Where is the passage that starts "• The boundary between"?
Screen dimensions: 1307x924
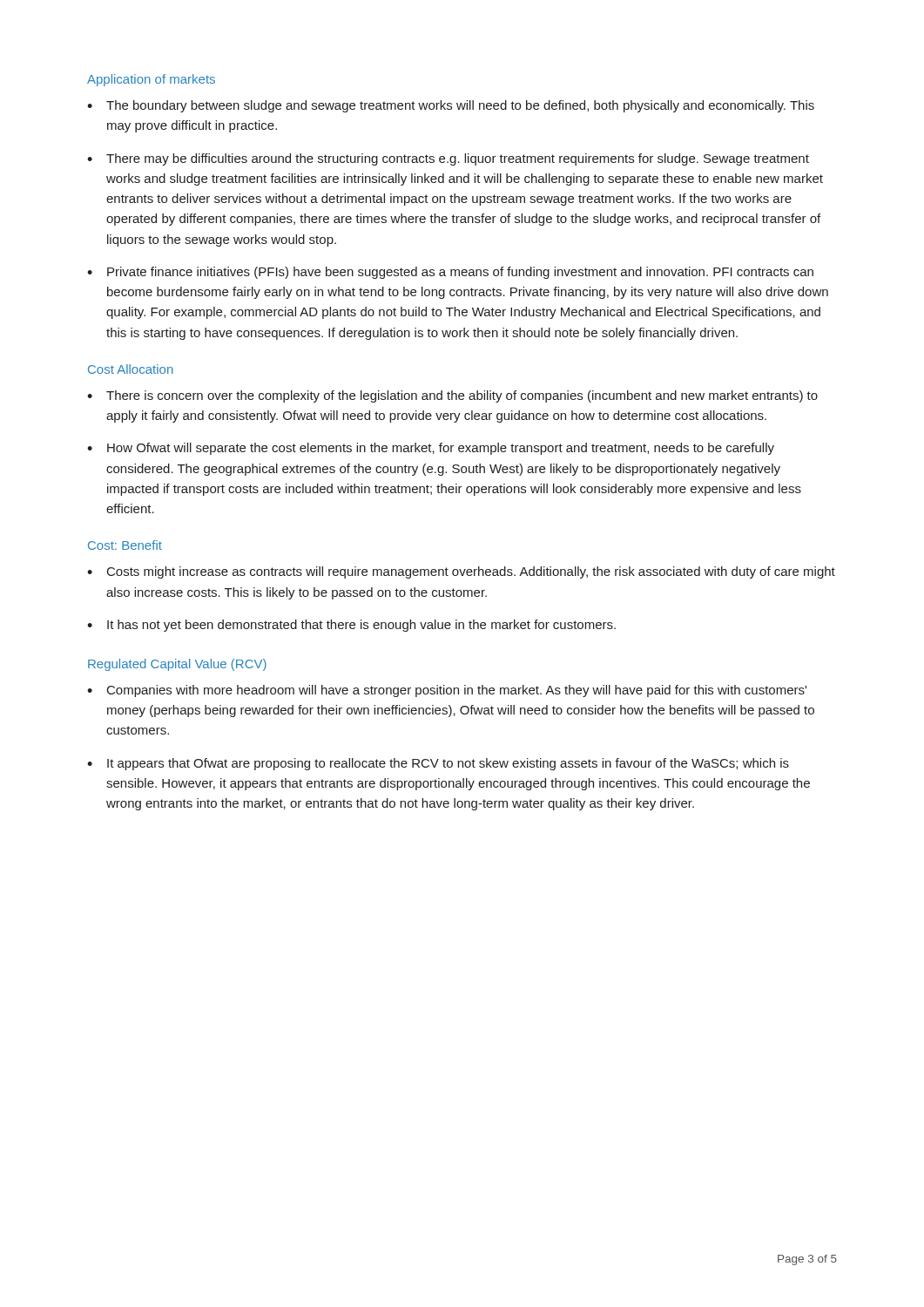(x=462, y=115)
